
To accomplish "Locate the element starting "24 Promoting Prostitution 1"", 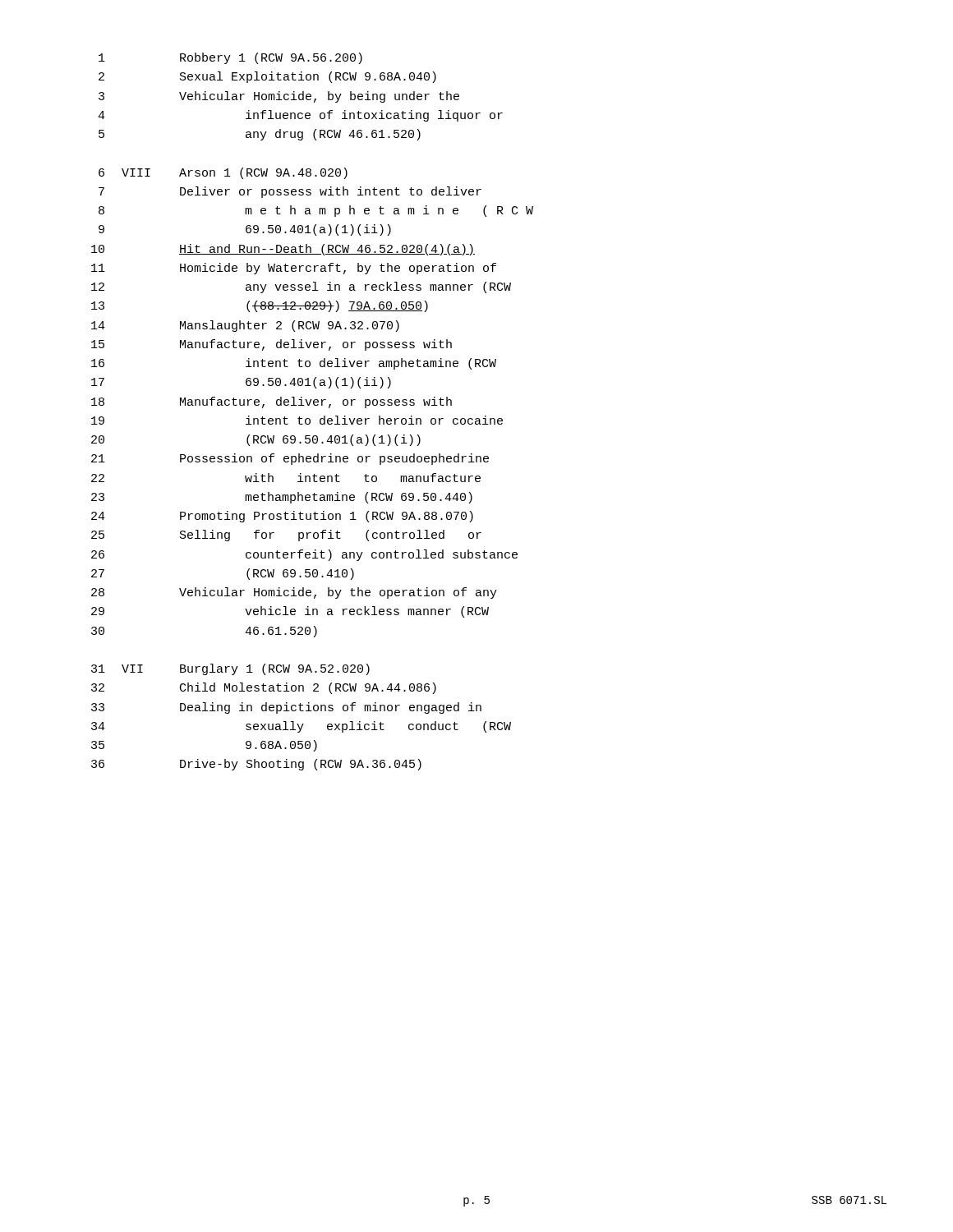I will pos(476,517).
